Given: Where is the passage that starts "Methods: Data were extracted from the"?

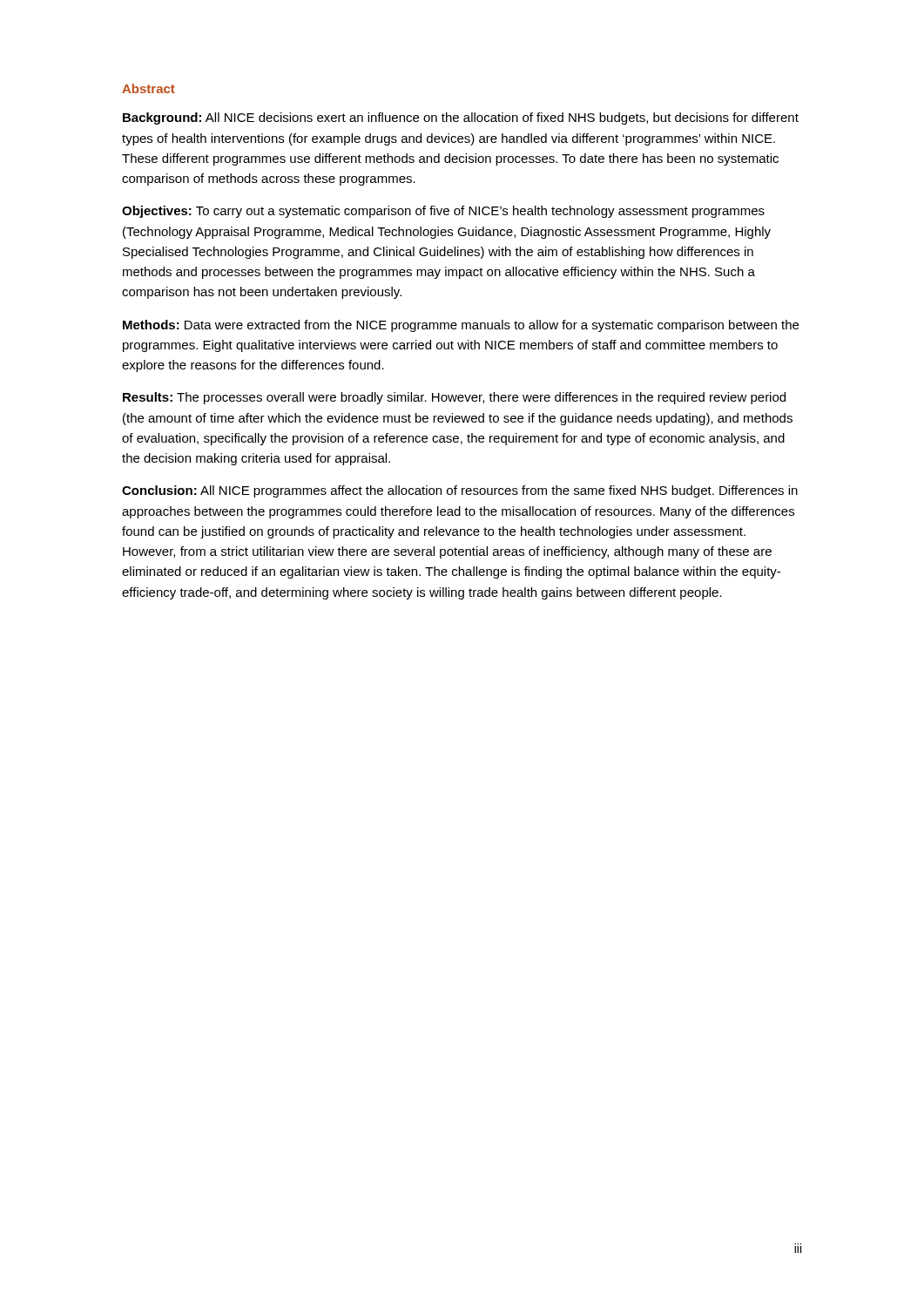Looking at the screenshot, I should [461, 344].
